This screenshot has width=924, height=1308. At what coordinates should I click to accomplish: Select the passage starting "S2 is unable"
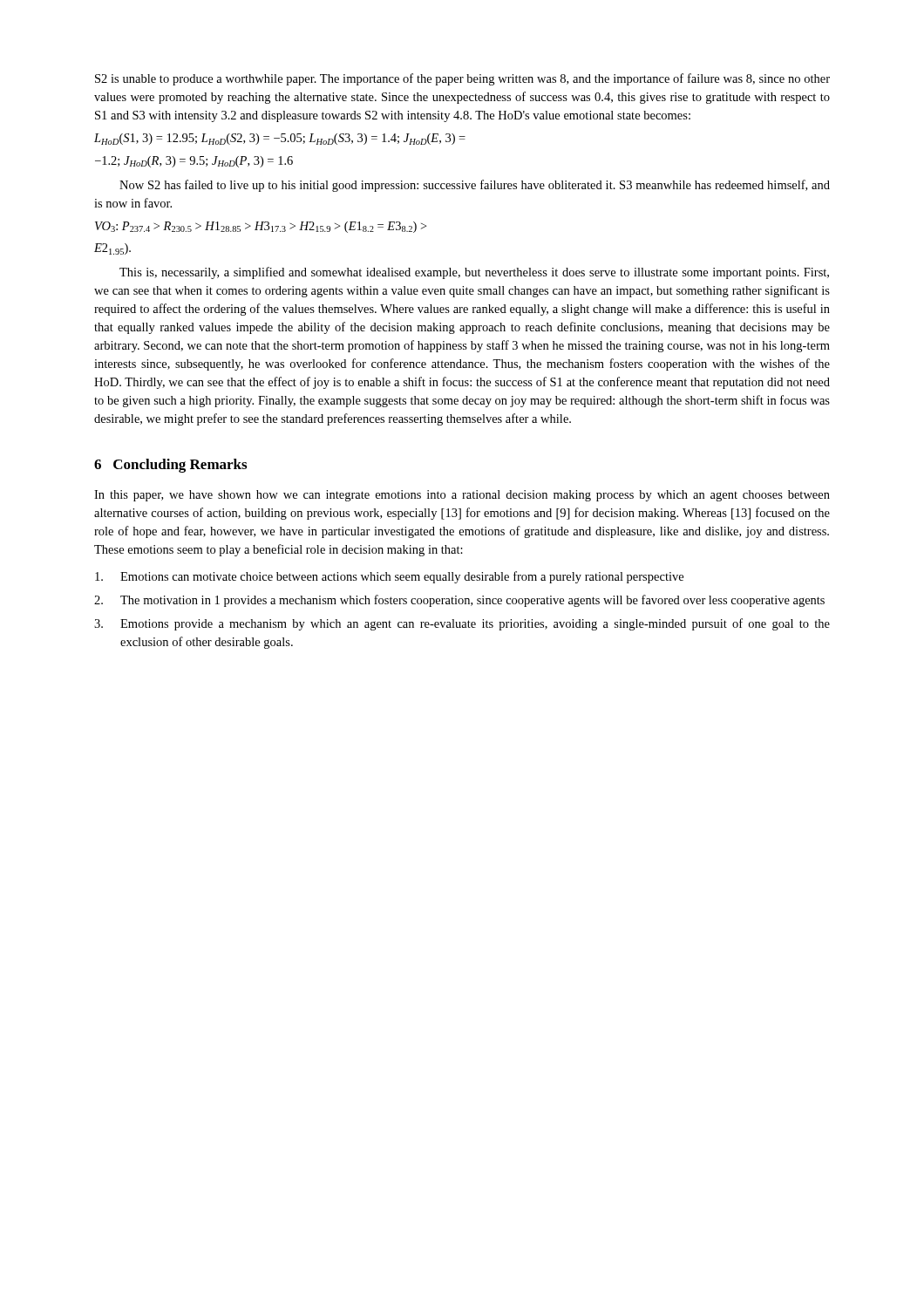coord(462,97)
